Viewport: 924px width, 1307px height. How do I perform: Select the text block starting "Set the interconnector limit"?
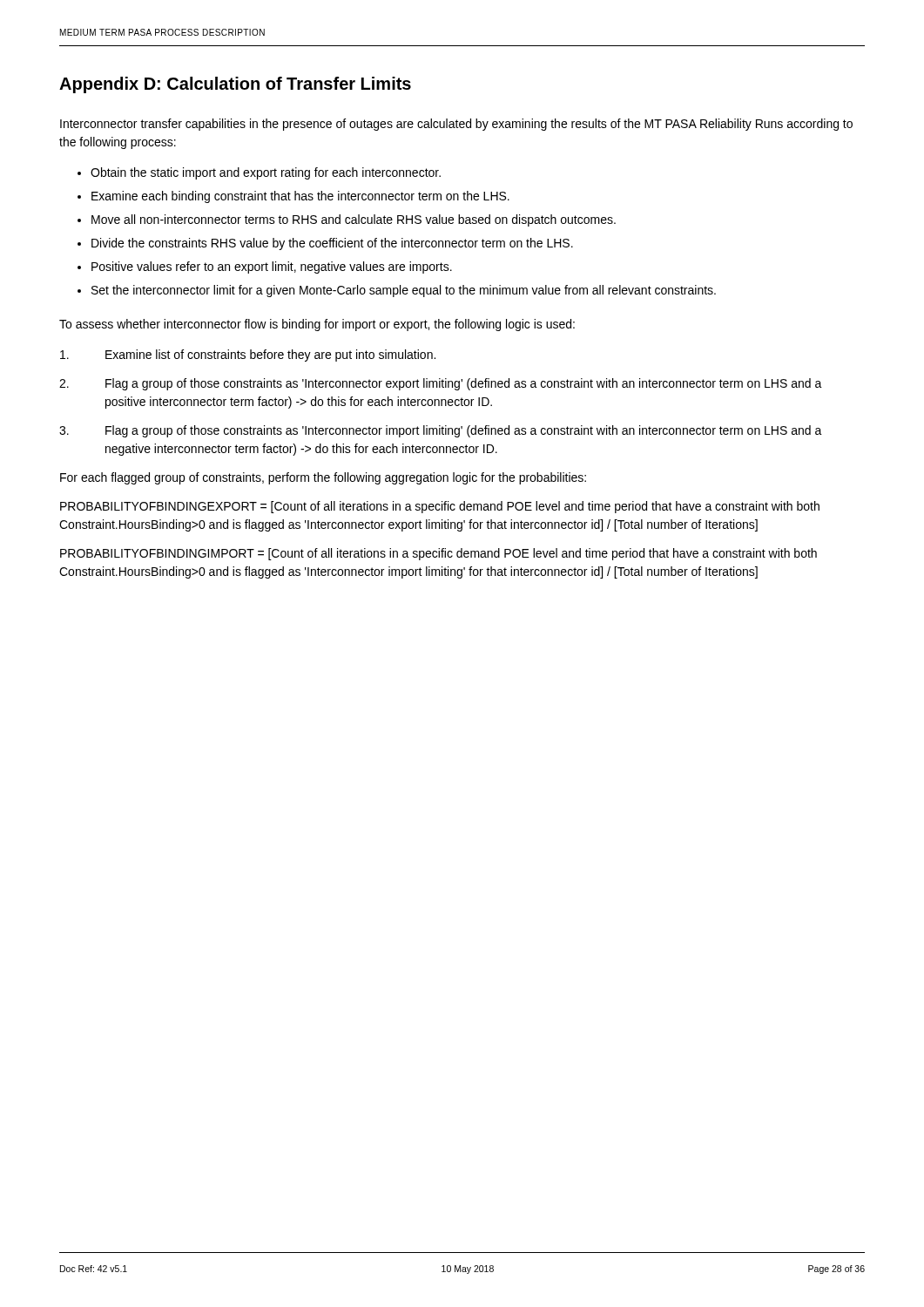(404, 290)
